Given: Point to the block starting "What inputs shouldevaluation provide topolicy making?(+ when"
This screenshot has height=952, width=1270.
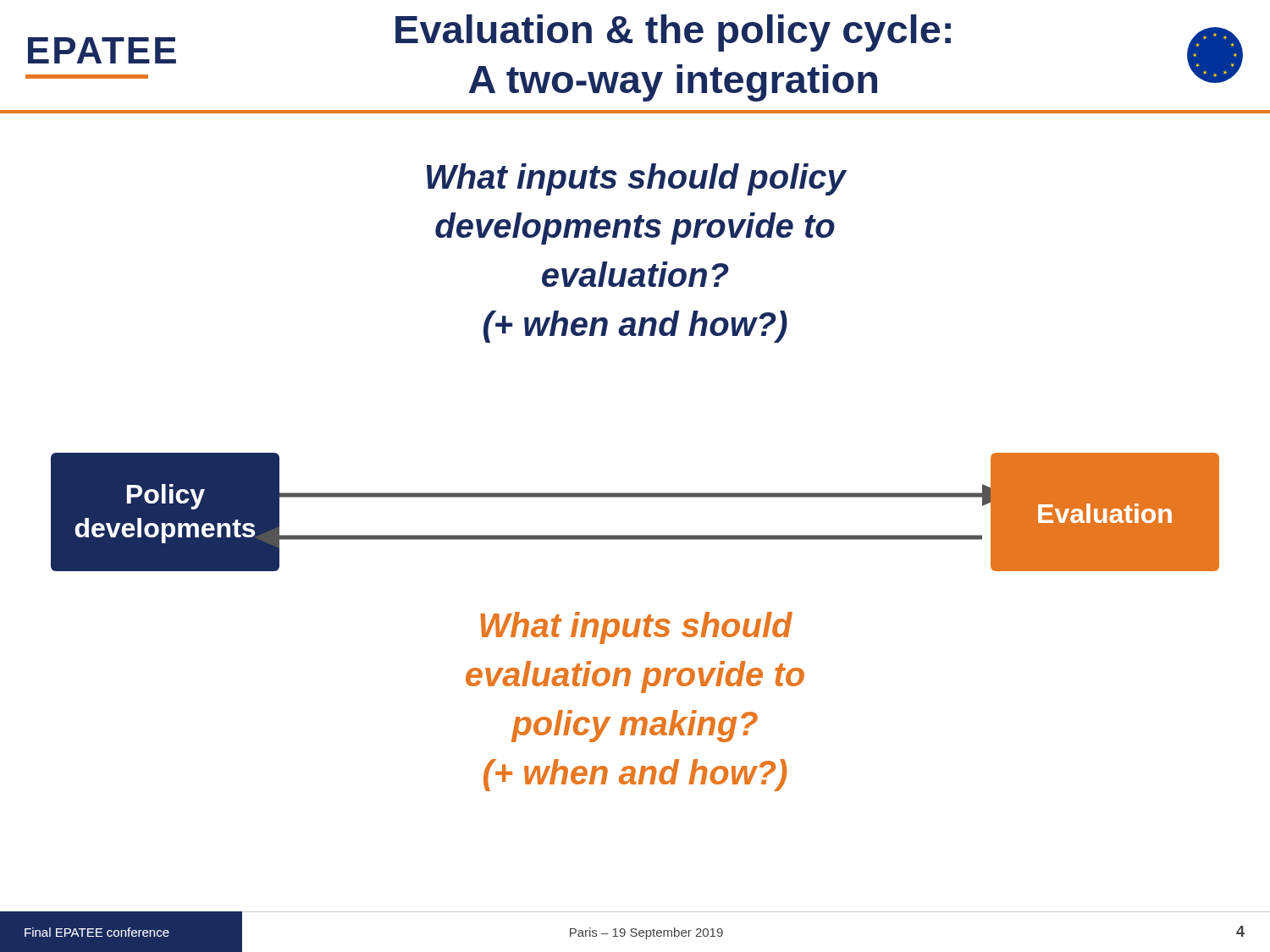Looking at the screenshot, I should [x=635, y=699].
